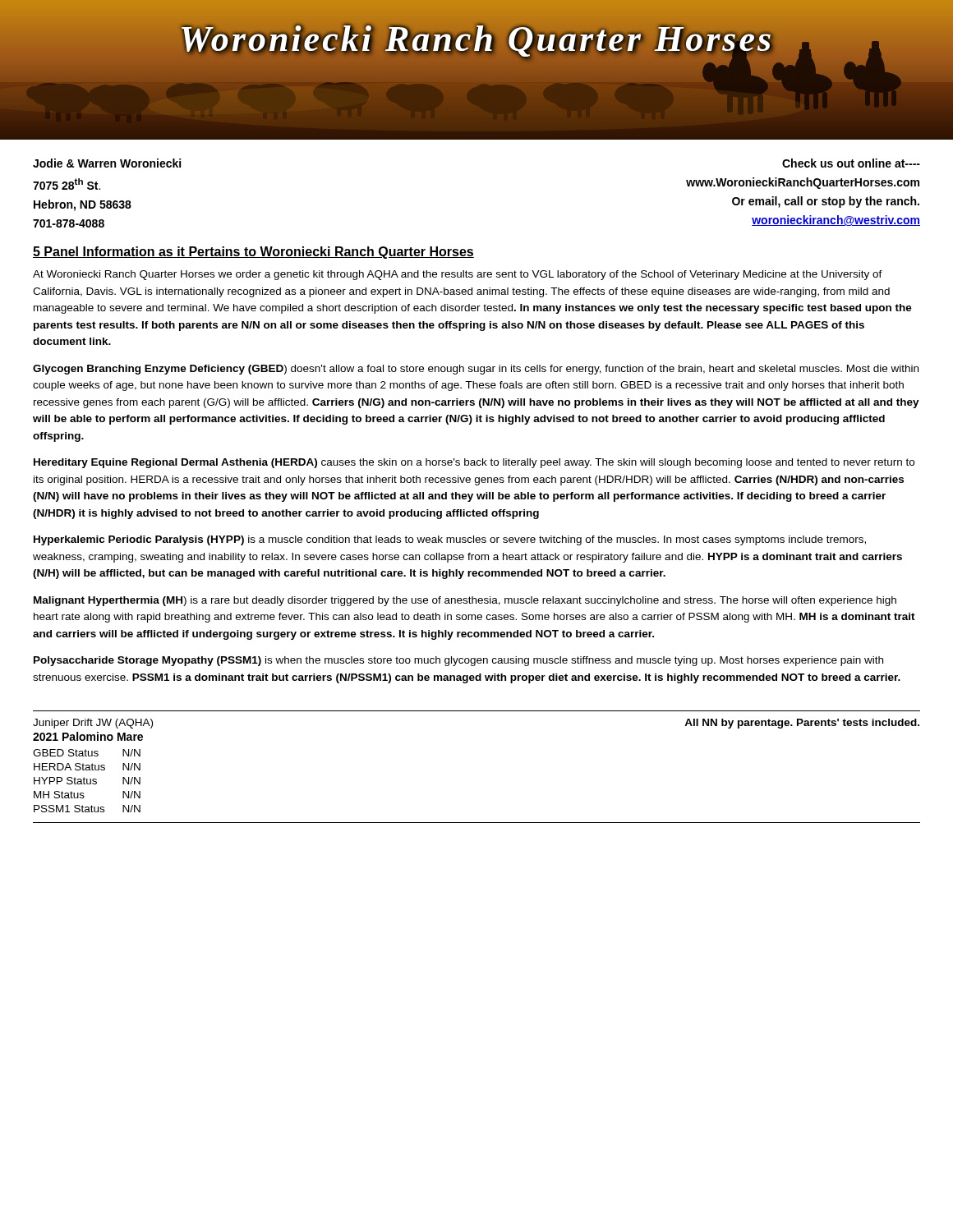Viewport: 953px width, 1232px height.
Task: Where is the passage that starts "Hereditary Equine Regional Dermal Asthenia"?
Action: (x=474, y=487)
